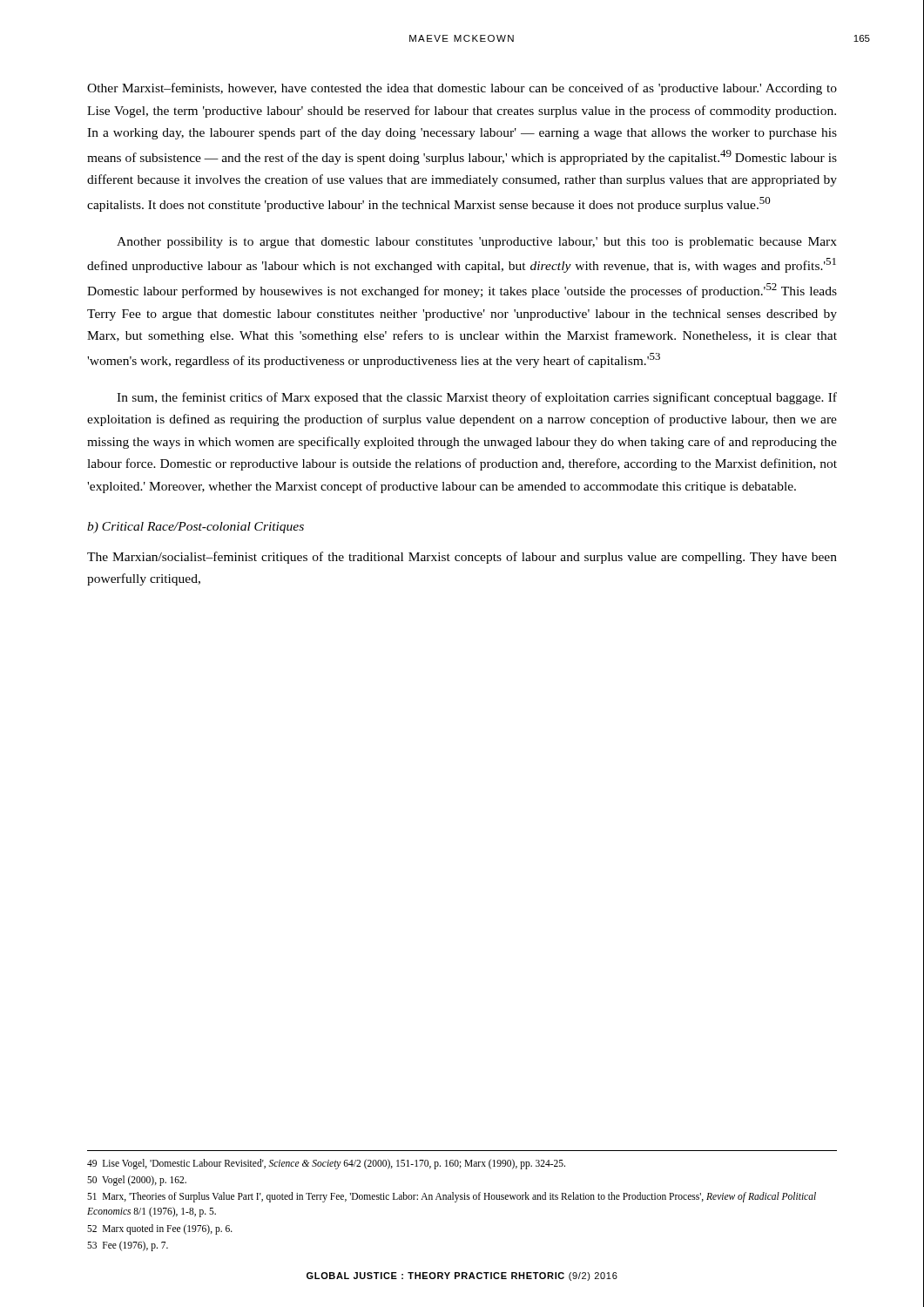Find the block on this page that starts "Other Marxist–feminists, however, have contested"
The image size is (924, 1307).
[462, 146]
